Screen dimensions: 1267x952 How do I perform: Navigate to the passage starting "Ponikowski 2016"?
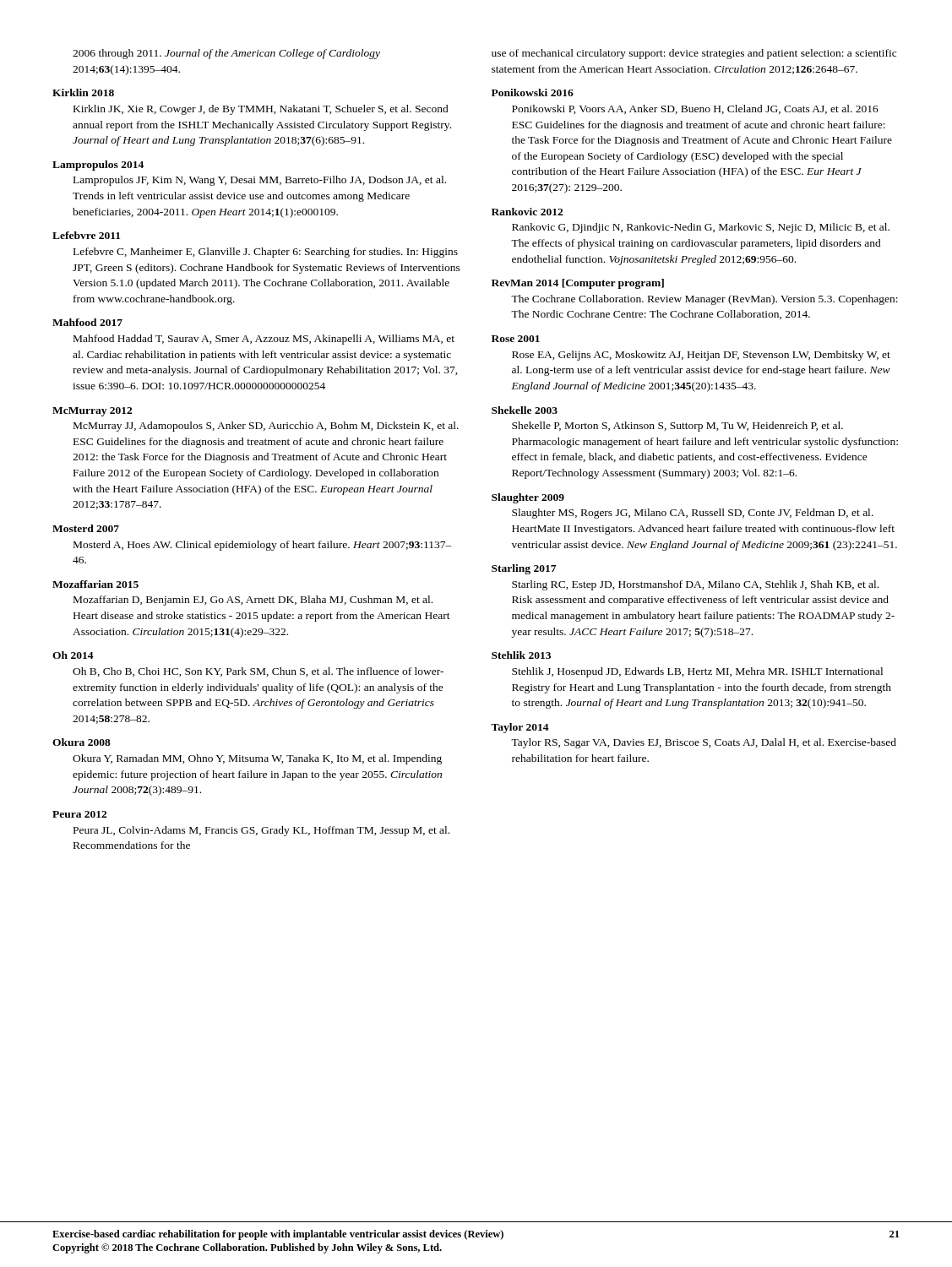pyautogui.click(x=532, y=93)
